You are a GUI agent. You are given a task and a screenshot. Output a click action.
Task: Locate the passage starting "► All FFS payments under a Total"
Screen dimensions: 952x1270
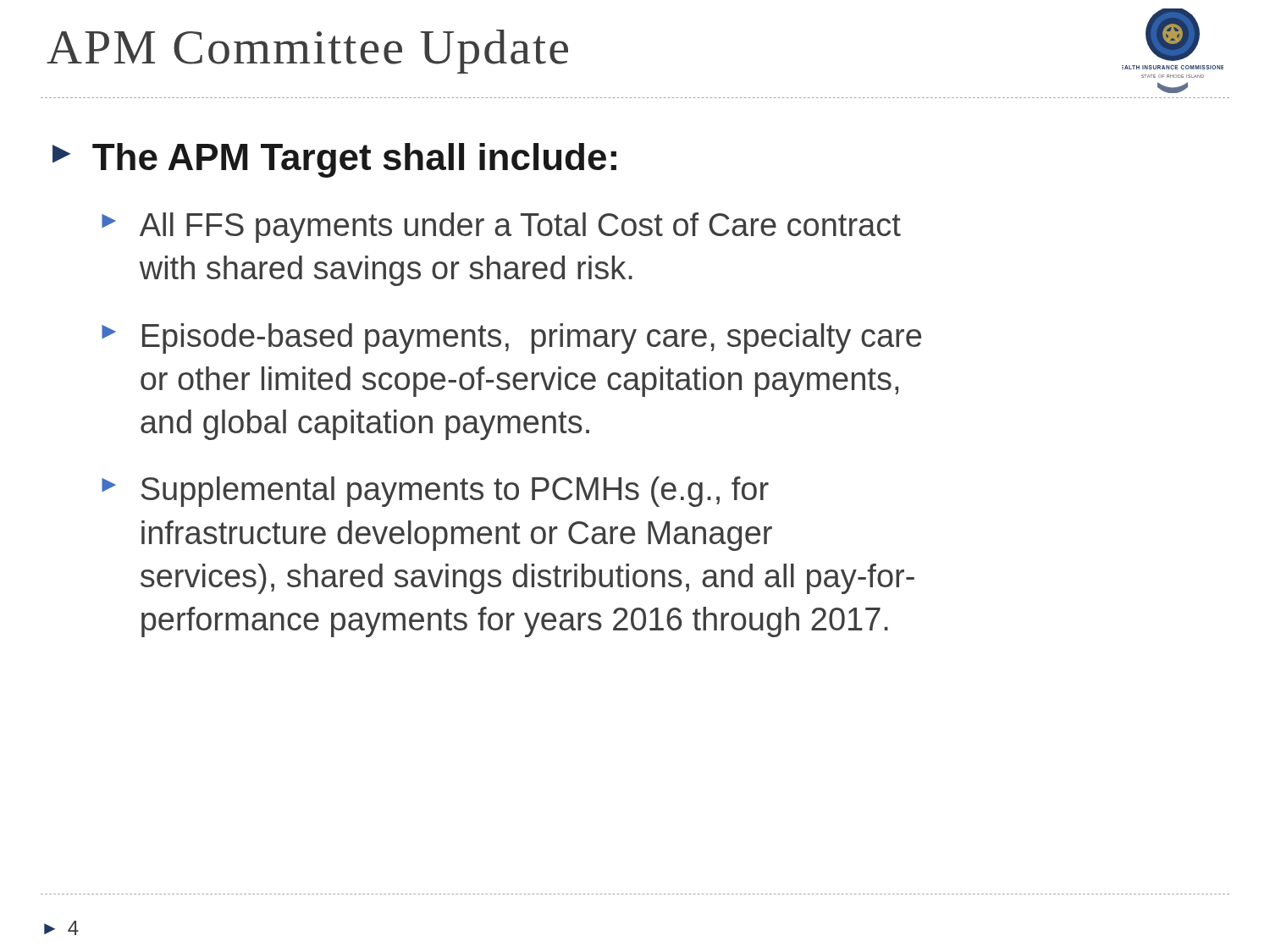click(499, 247)
